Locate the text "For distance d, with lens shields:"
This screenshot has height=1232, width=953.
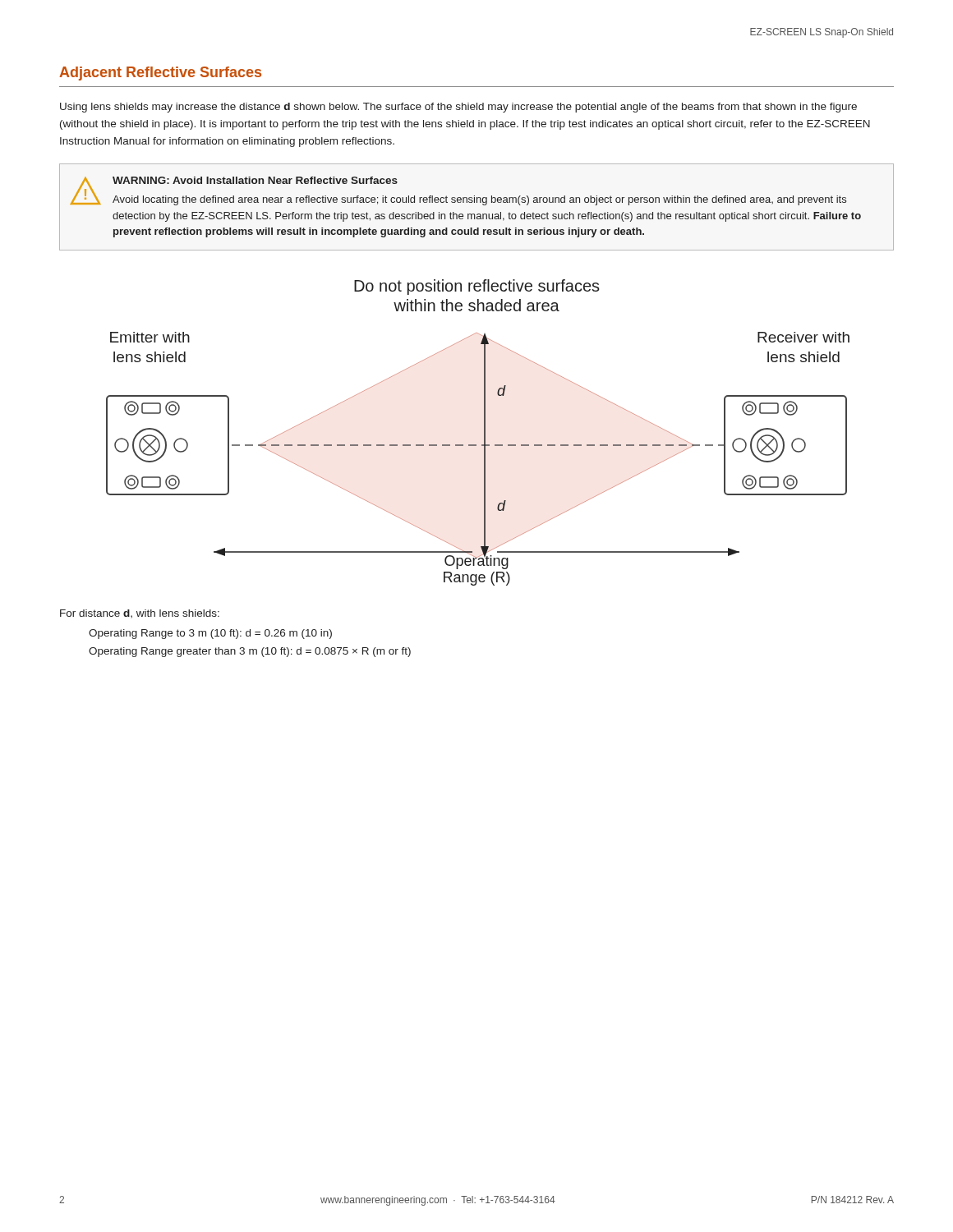pyautogui.click(x=140, y=613)
